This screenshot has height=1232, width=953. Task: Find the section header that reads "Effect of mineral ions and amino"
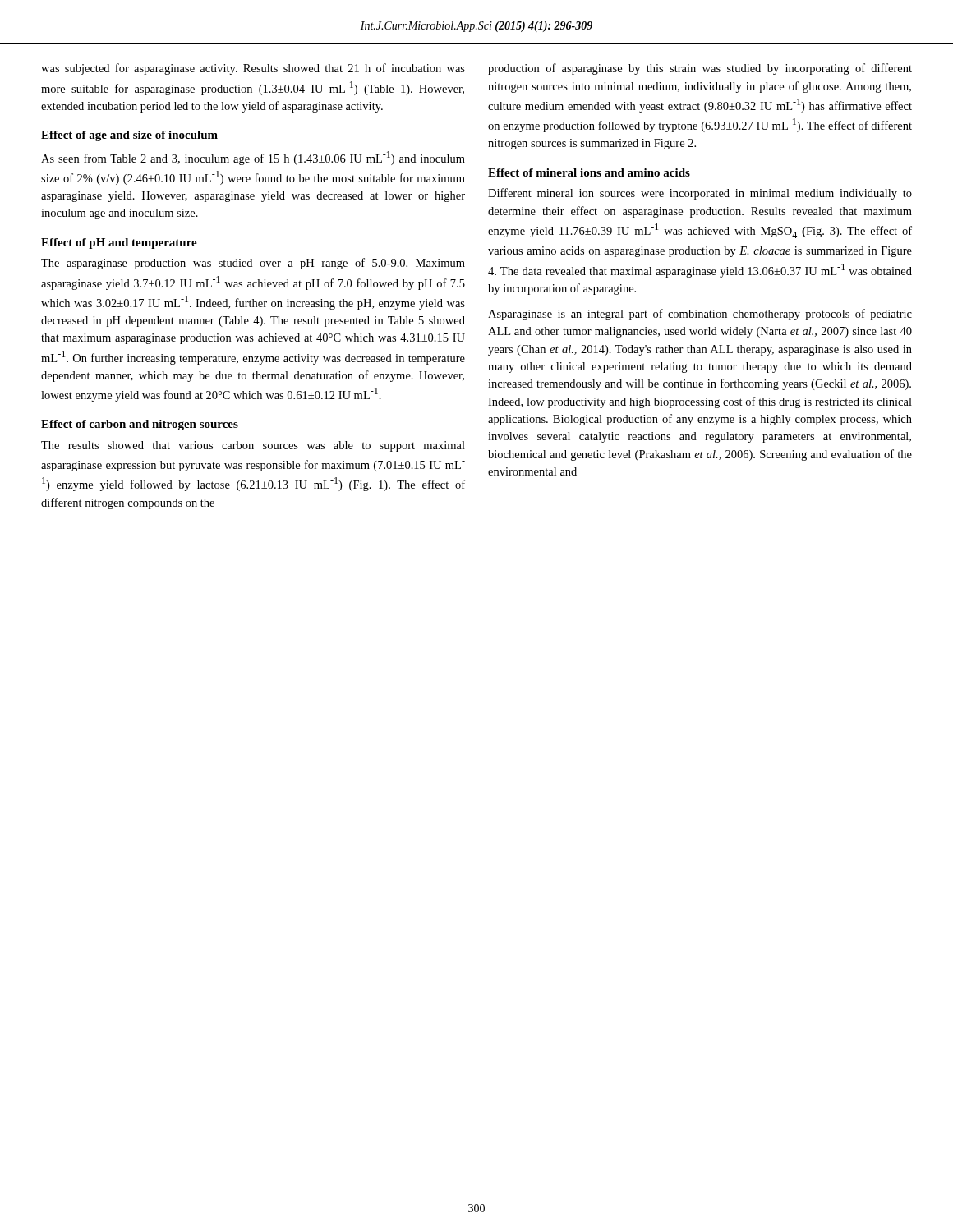click(589, 172)
